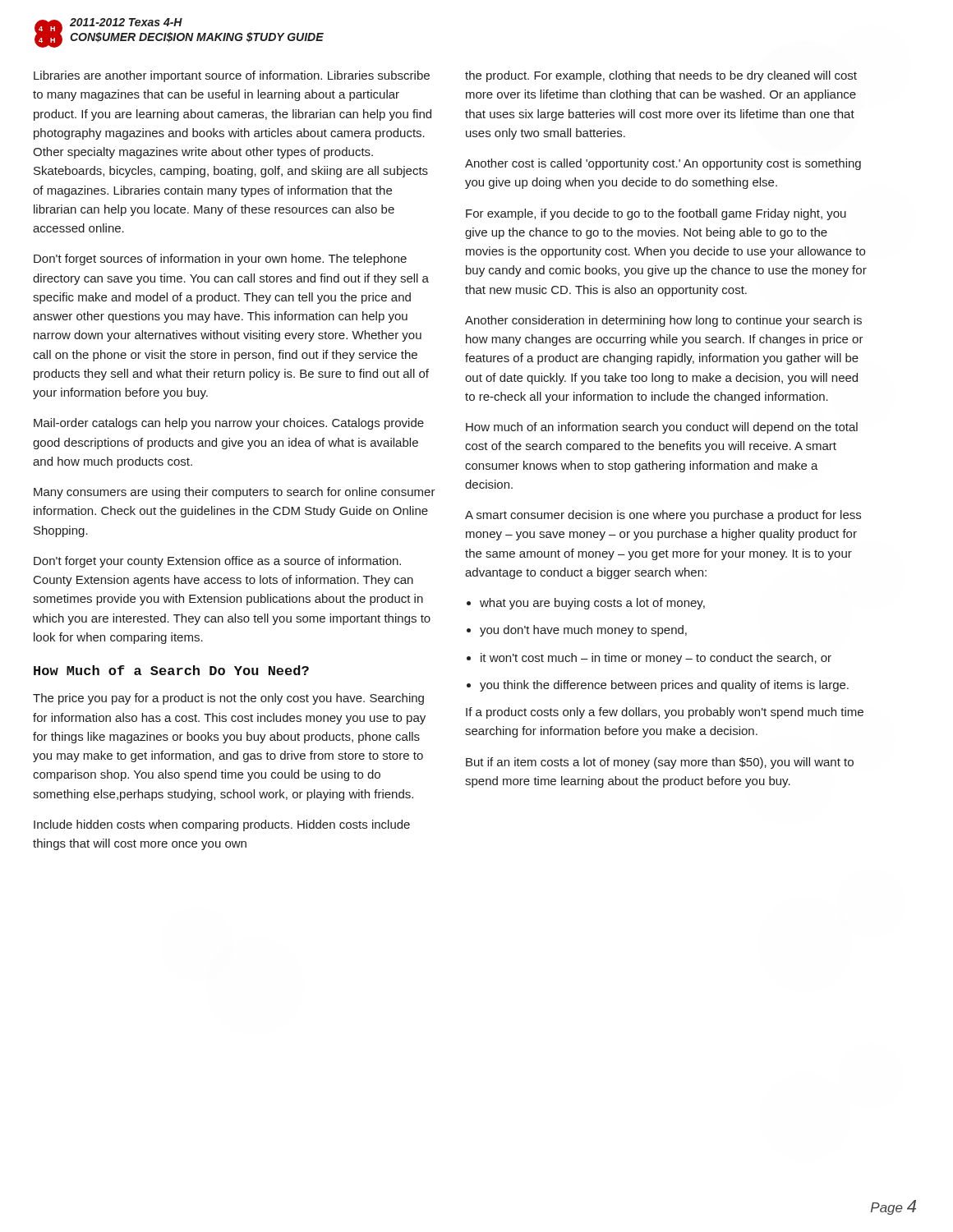Select the block starting "you think the difference between"
This screenshot has width=953, height=1232.
pyautogui.click(x=674, y=684)
